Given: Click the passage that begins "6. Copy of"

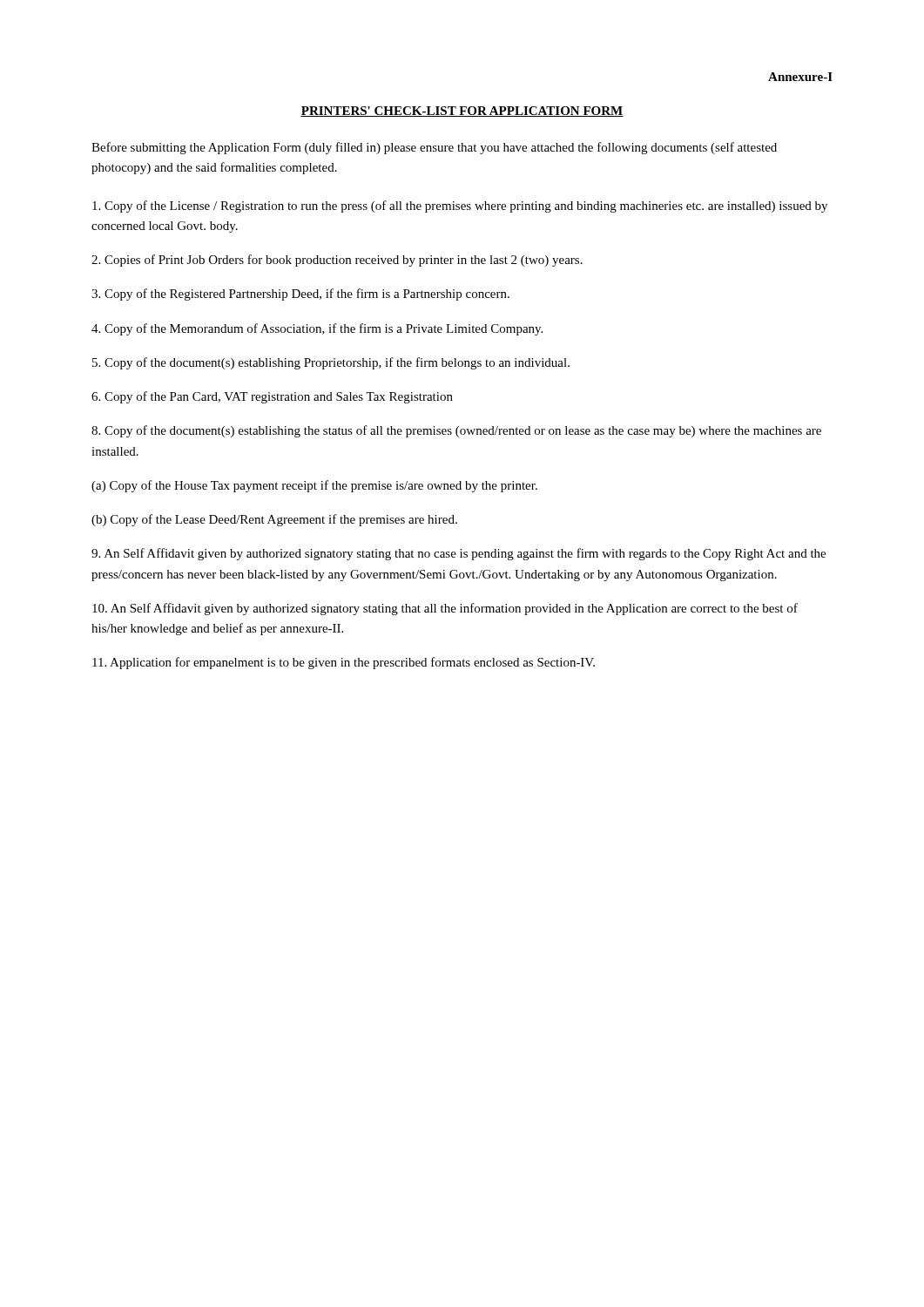Looking at the screenshot, I should coord(272,396).
